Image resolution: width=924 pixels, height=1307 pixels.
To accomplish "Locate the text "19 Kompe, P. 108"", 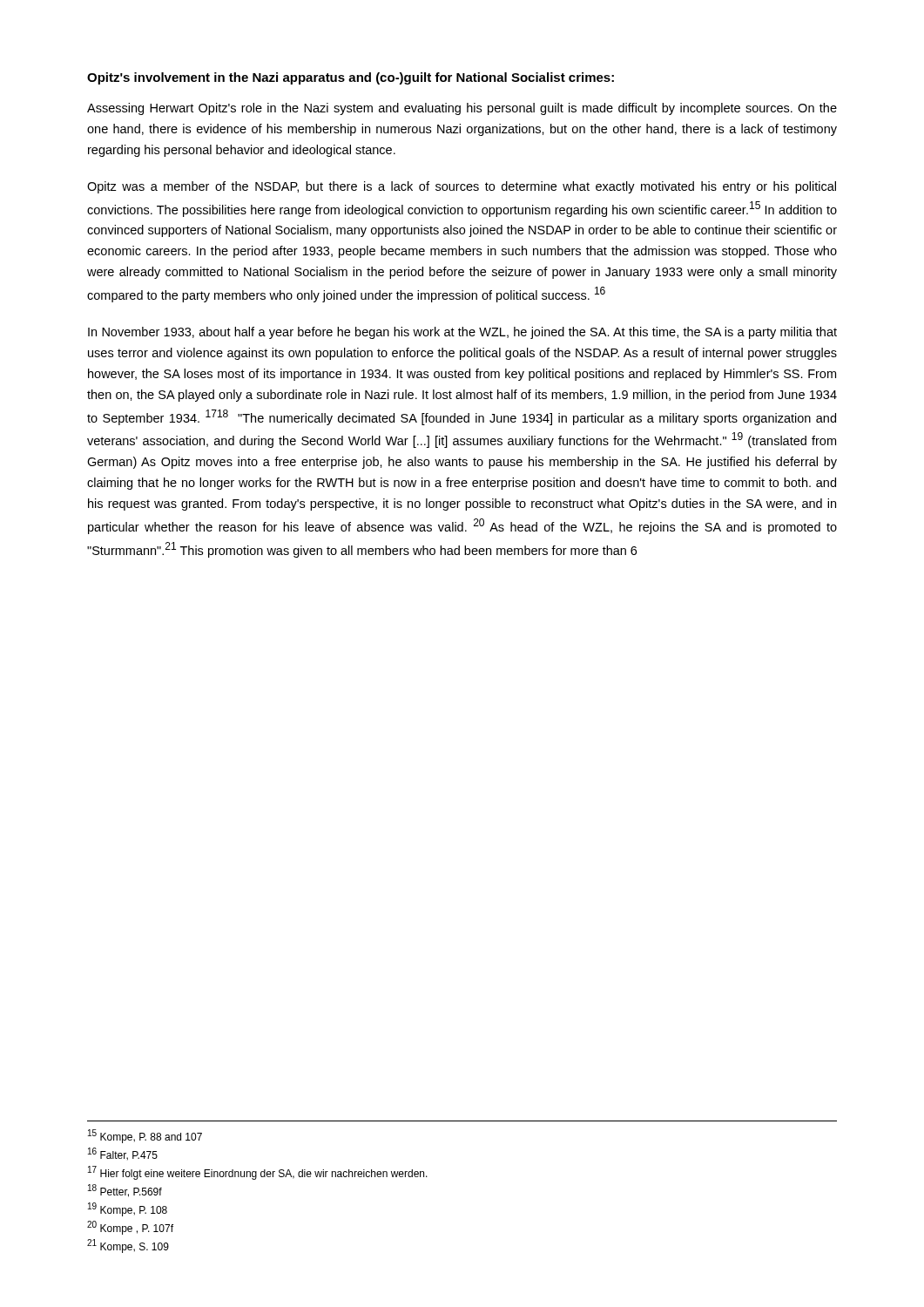I will coord(127,1209).
